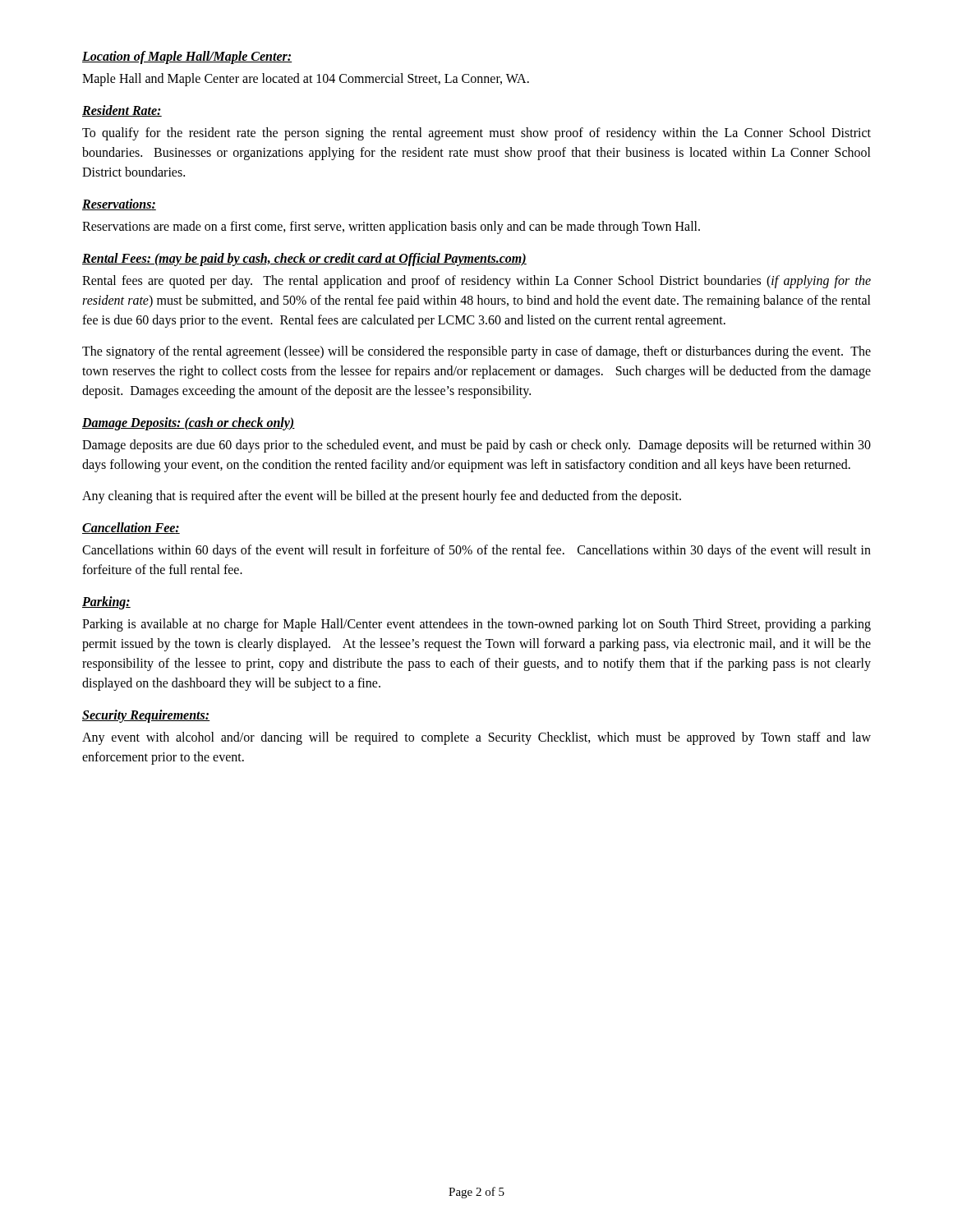Viewport: 953px width, 1232px height.
Task: Navigate to the element starting "Any cleaning that is"
Action: point(382,496)
